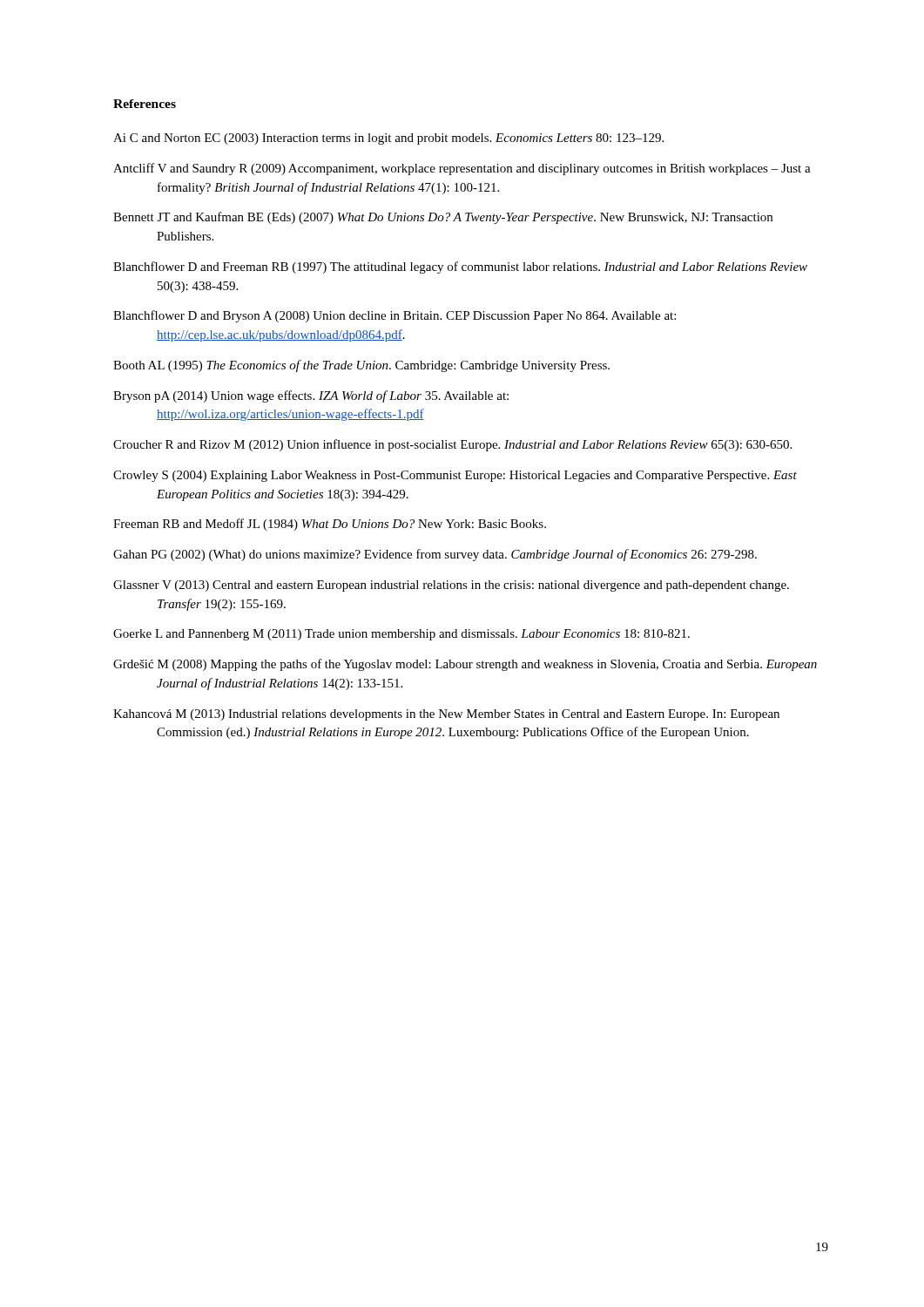Image resolution: width=924 pixels, height=1307 pixels.
Task: Locate the list item that reads "Grdešić M (2008) Mapping the paths of the"
Action: pyautogui.click(x=465, y=673)
